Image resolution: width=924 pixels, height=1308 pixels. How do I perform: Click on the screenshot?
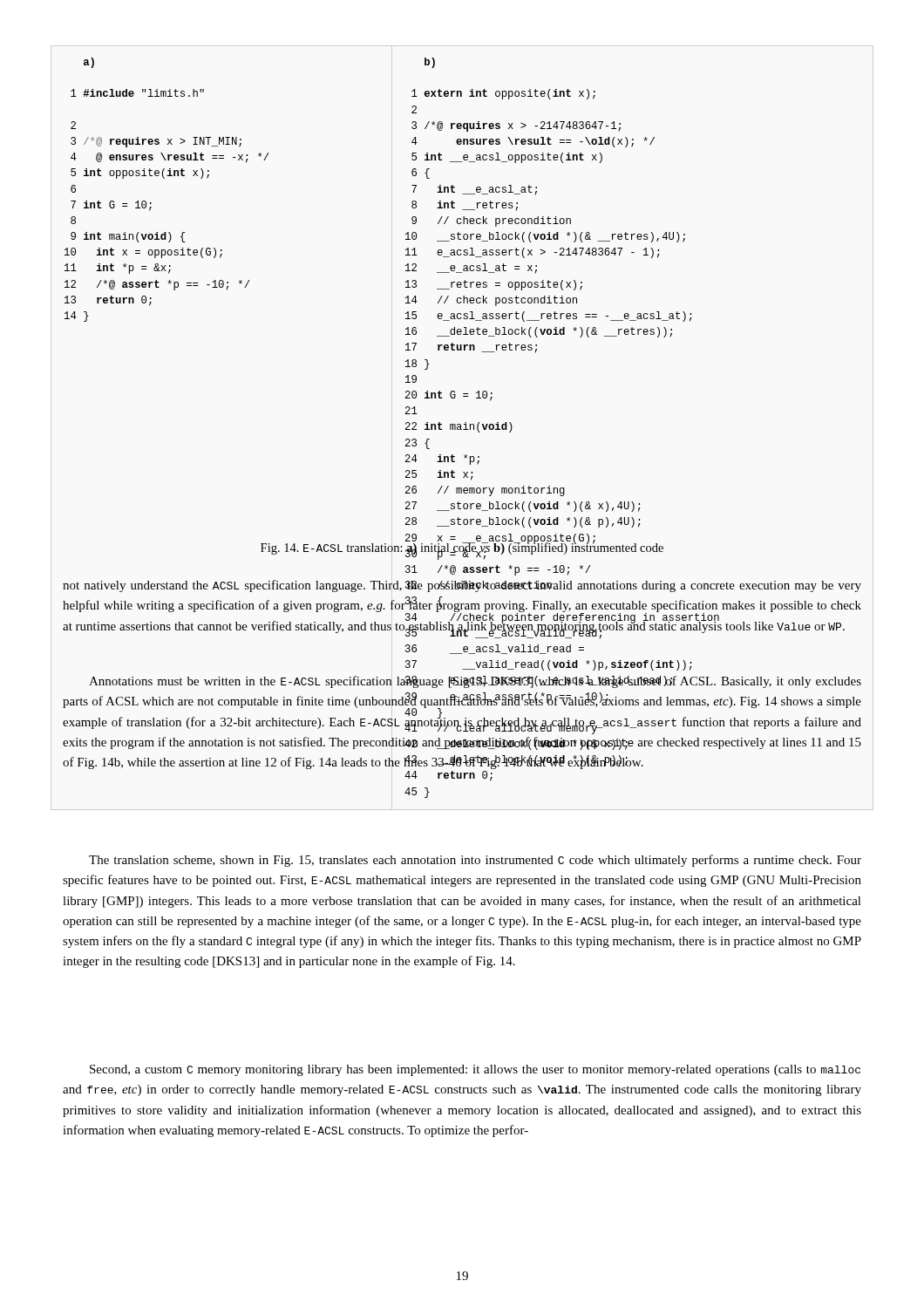click(462, 428)
